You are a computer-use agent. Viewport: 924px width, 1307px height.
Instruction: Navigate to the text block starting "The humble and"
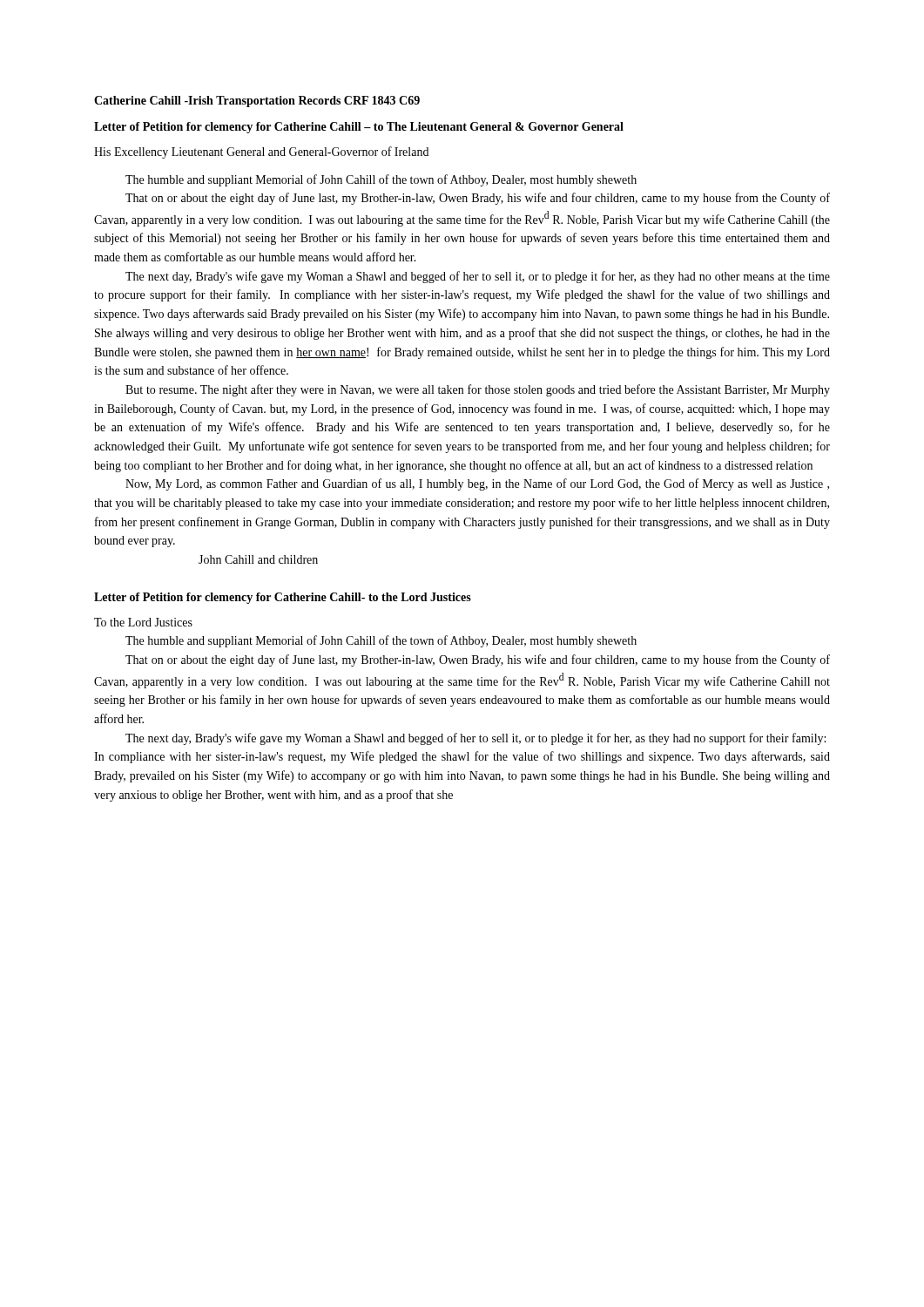(x=381, y=180)
